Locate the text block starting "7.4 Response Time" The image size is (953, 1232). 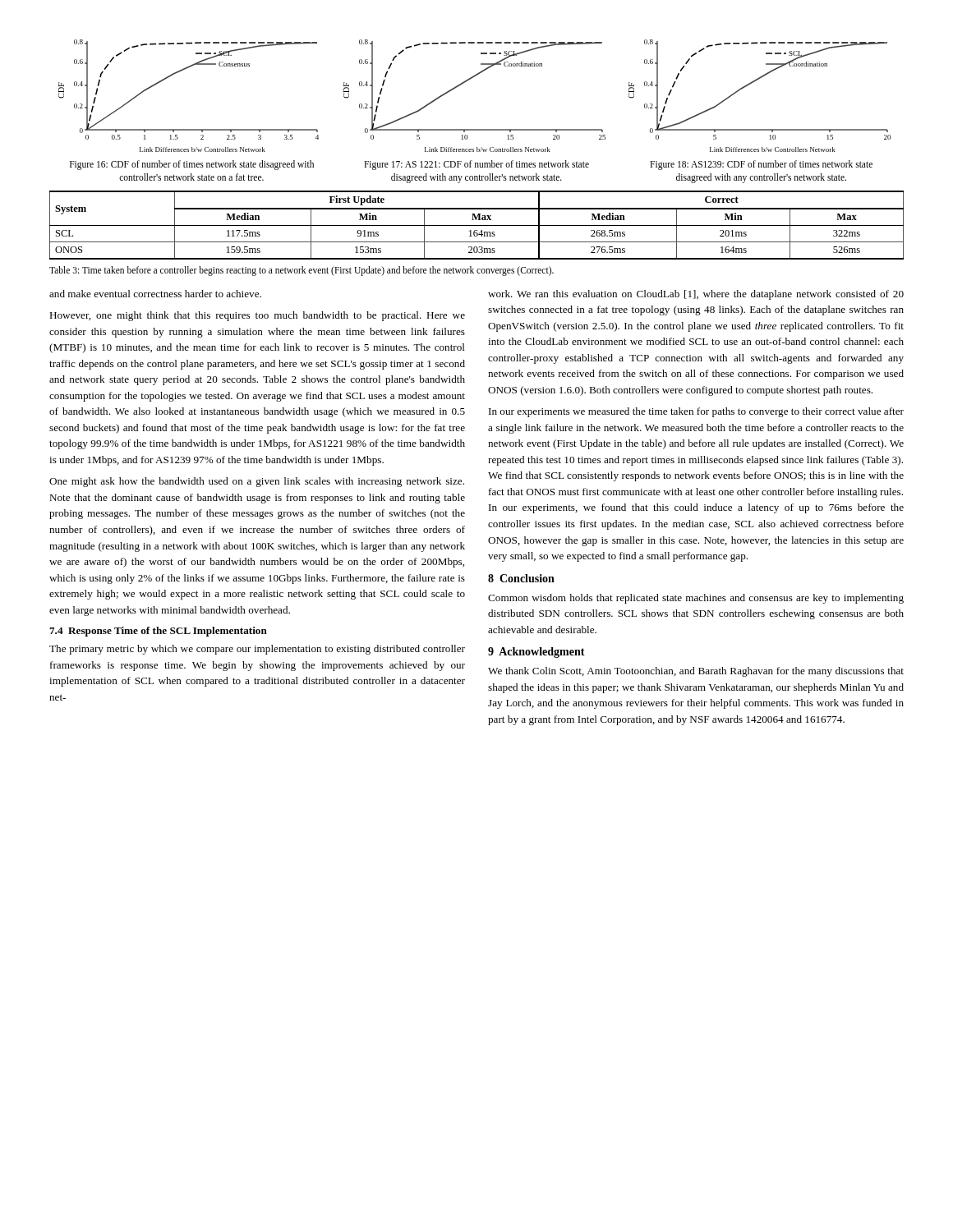point(158,631)
